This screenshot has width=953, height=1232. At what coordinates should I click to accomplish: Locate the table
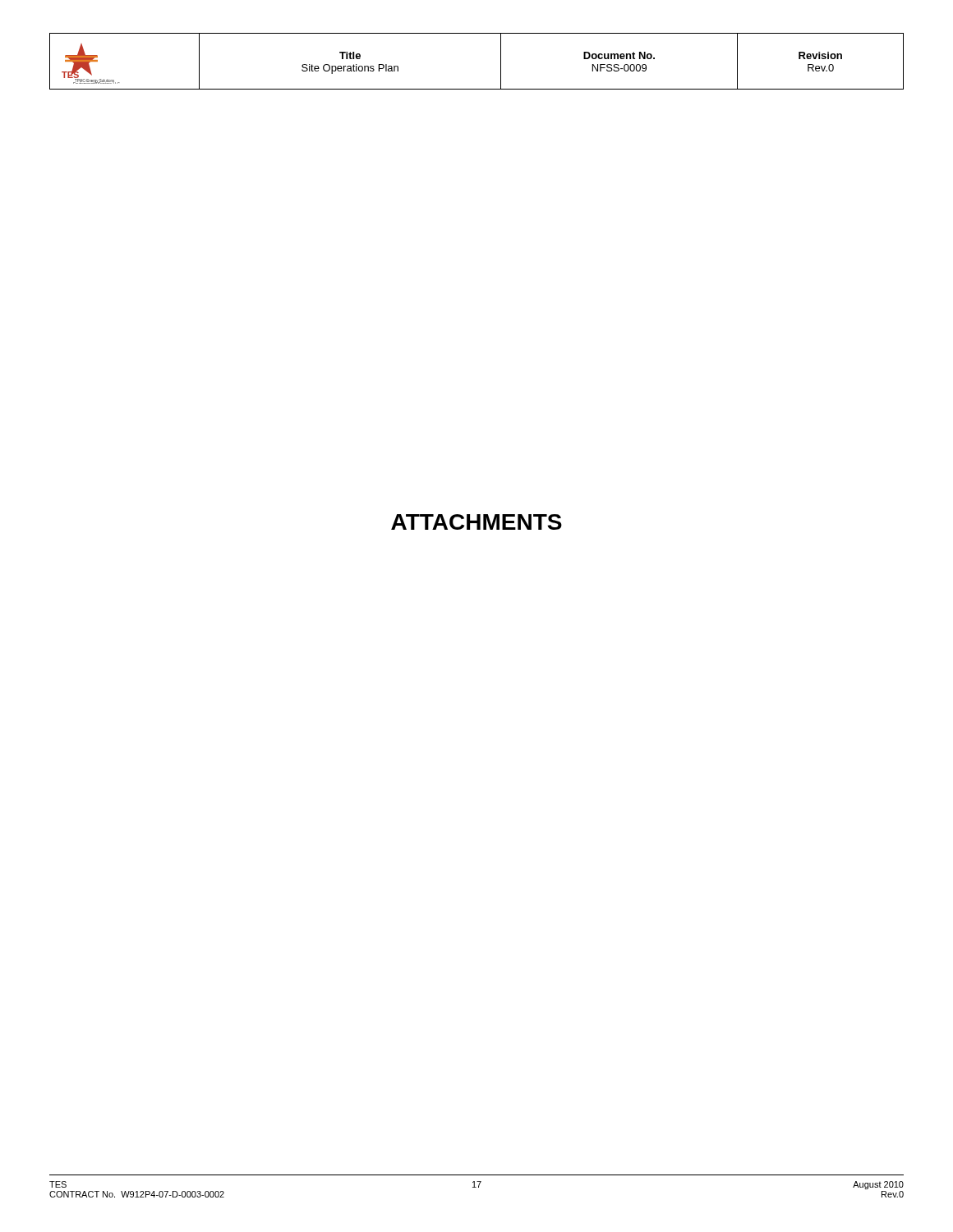point(476,61)
